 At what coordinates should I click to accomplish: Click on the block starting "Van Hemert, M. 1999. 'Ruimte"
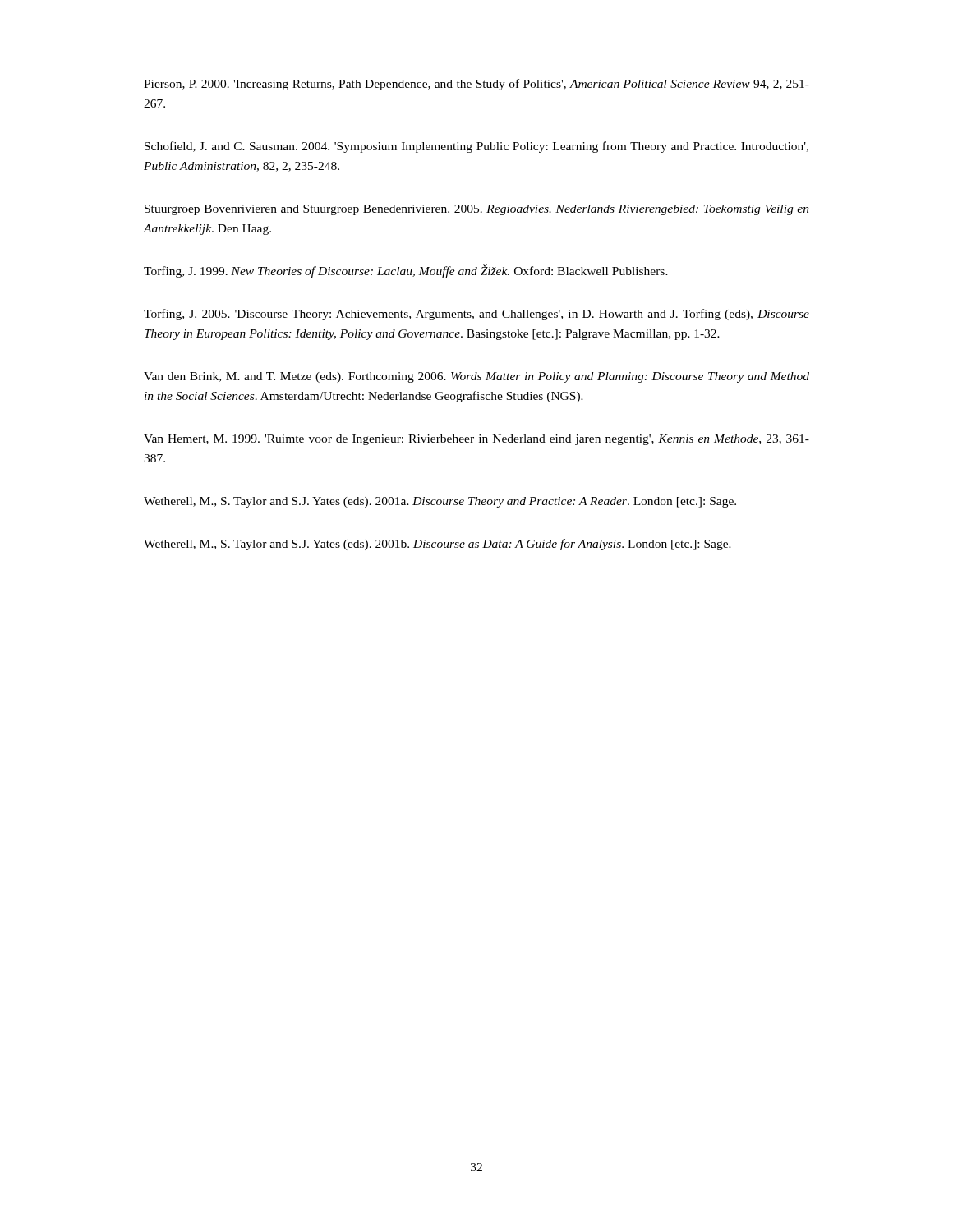pyautogui.click(x=476, y=448)
